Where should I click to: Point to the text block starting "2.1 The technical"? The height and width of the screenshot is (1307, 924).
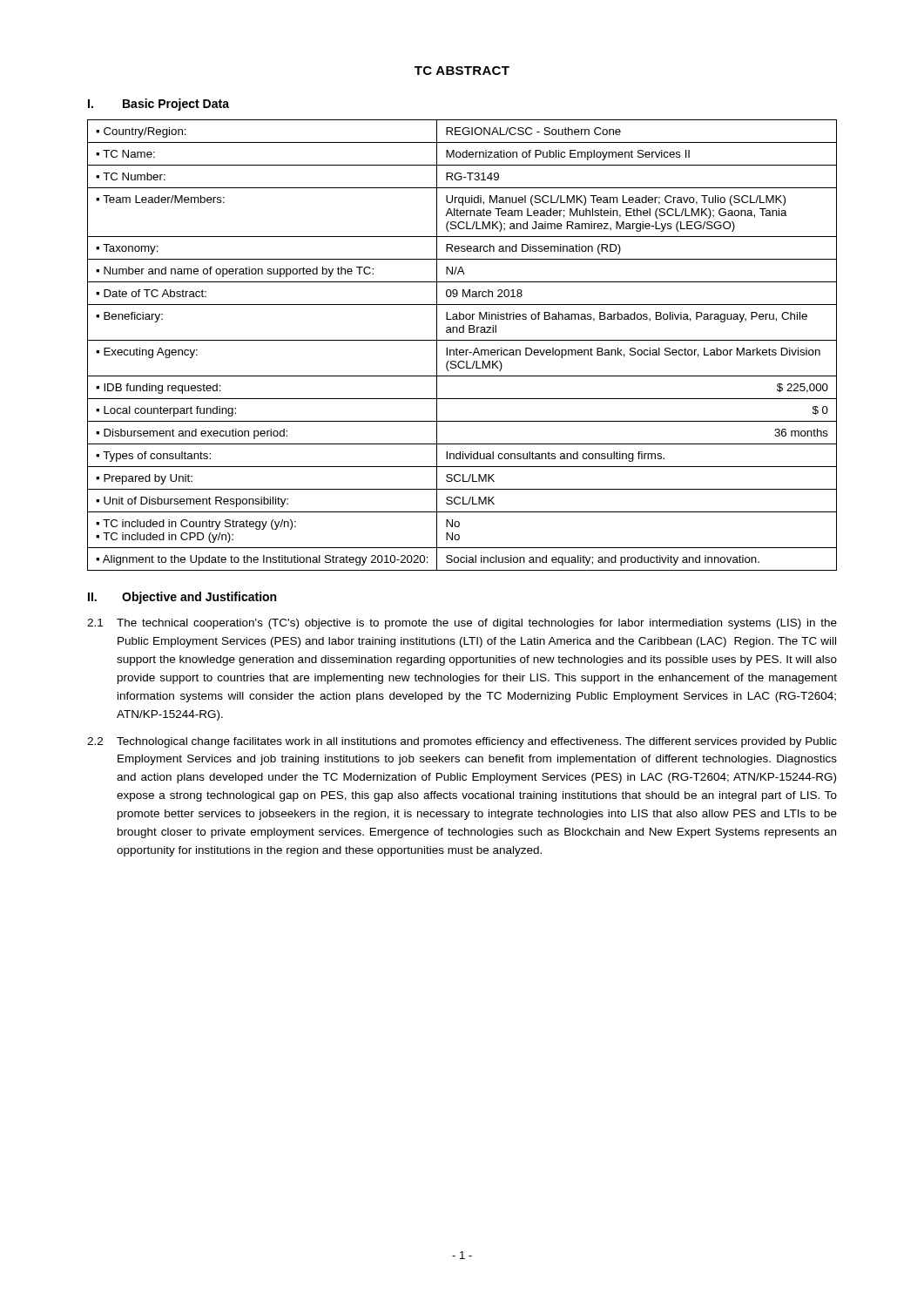[x=462, y=669]
